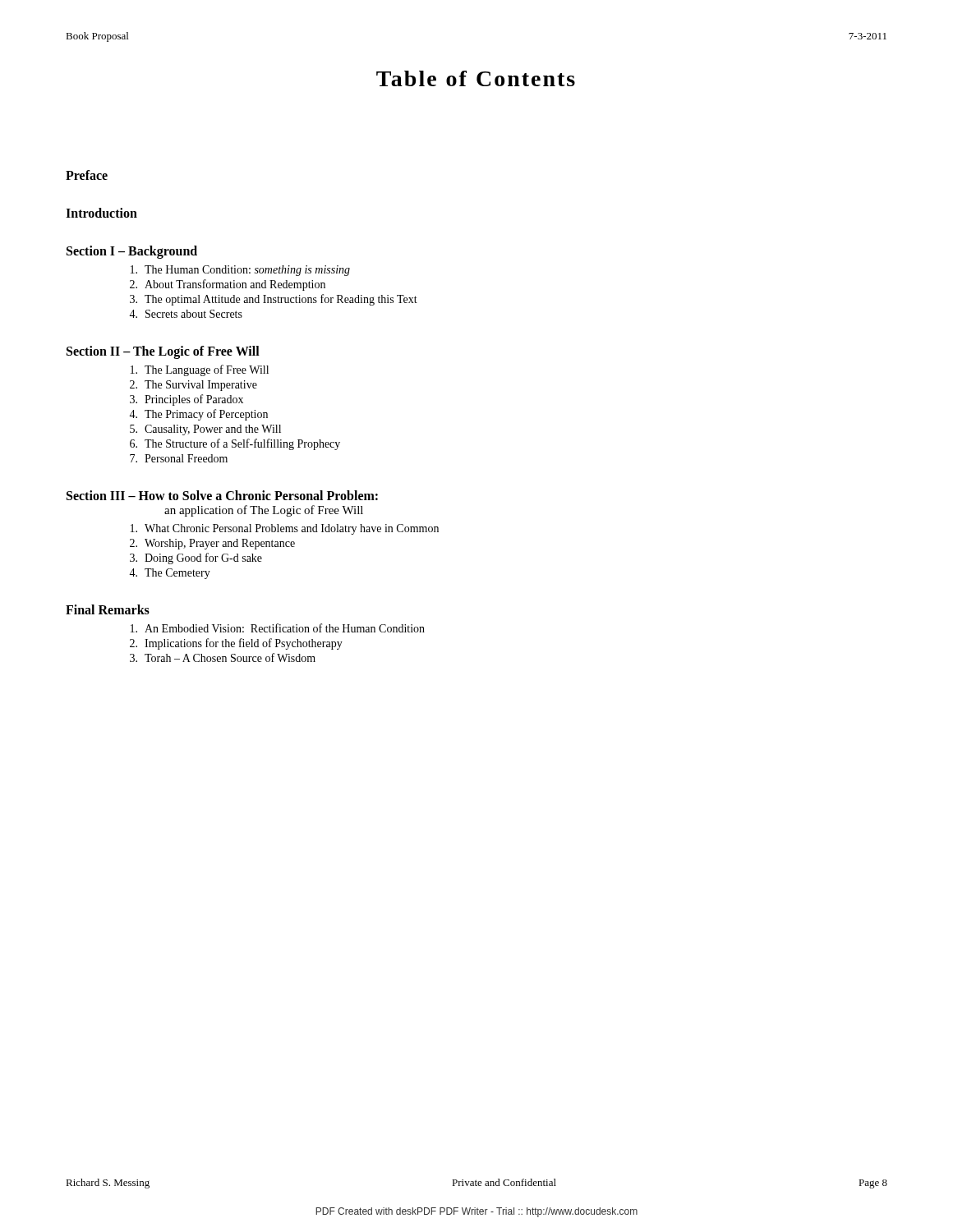Select the section header with the text "Section II – The"
The height and width of the screenshot is (1232, 953).
click(x=163, y=351)
